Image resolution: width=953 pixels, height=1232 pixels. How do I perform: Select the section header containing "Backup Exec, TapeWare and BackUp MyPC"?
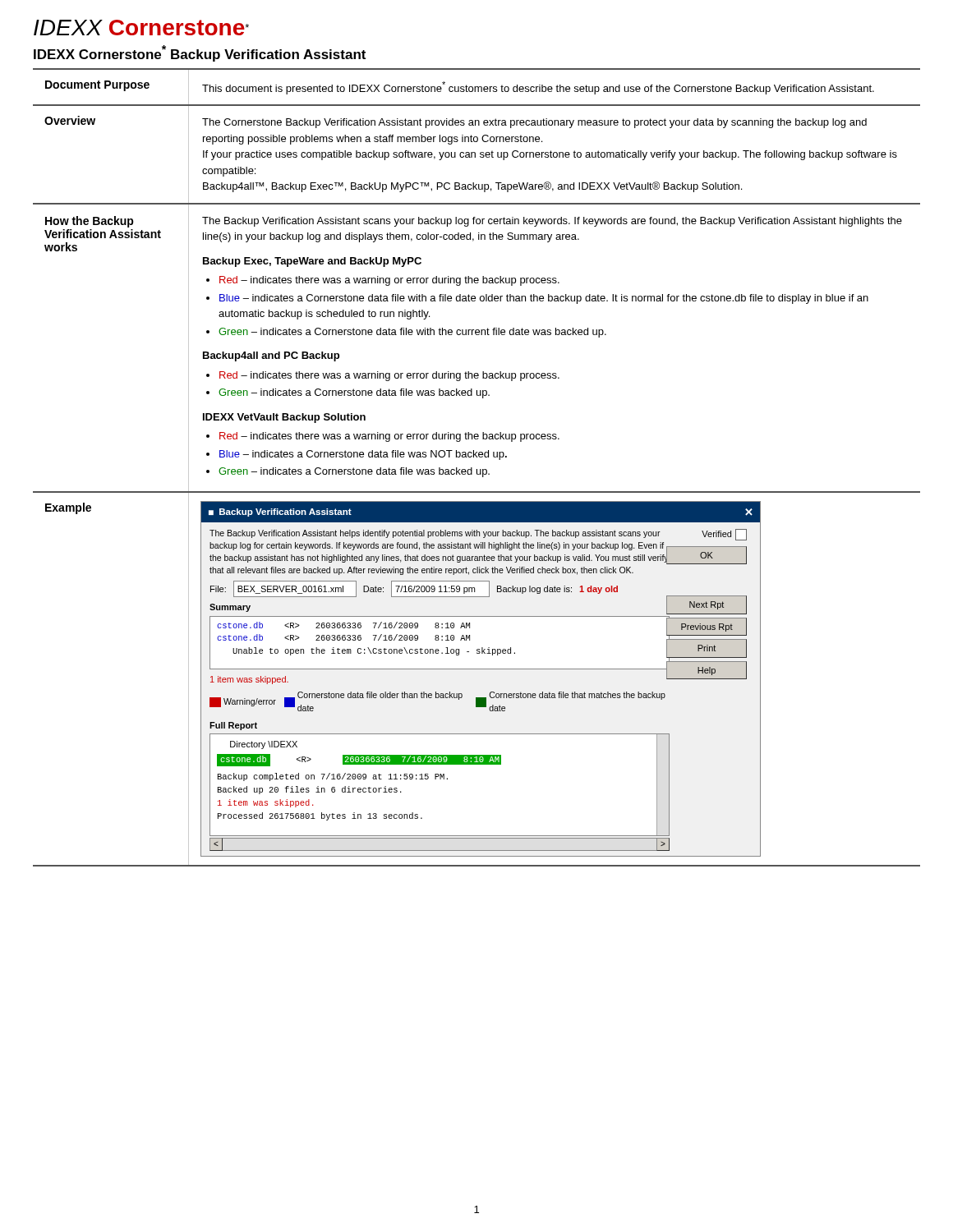(312, 261)
